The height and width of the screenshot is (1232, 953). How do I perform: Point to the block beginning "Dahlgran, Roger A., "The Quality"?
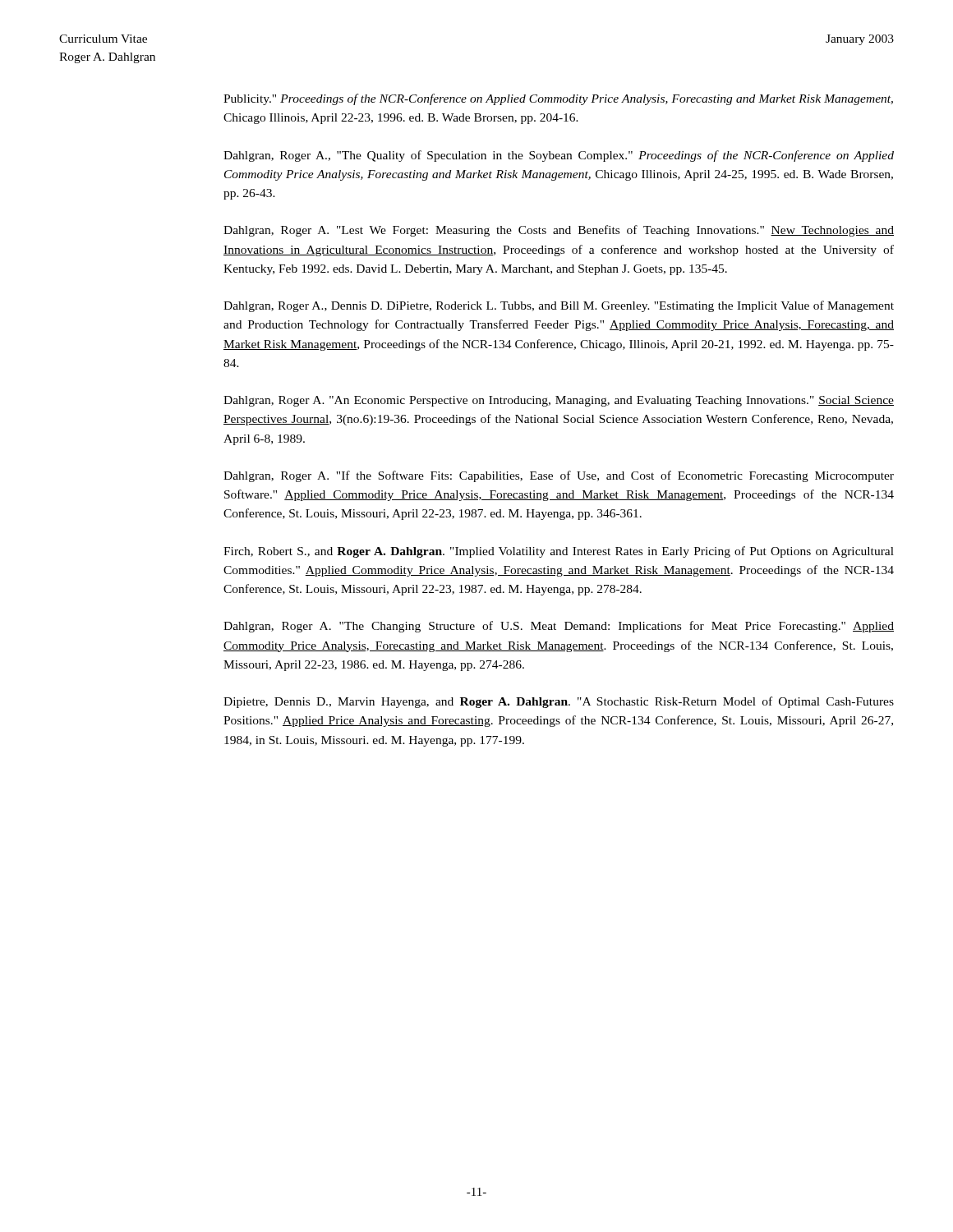(x=476, y=174)
